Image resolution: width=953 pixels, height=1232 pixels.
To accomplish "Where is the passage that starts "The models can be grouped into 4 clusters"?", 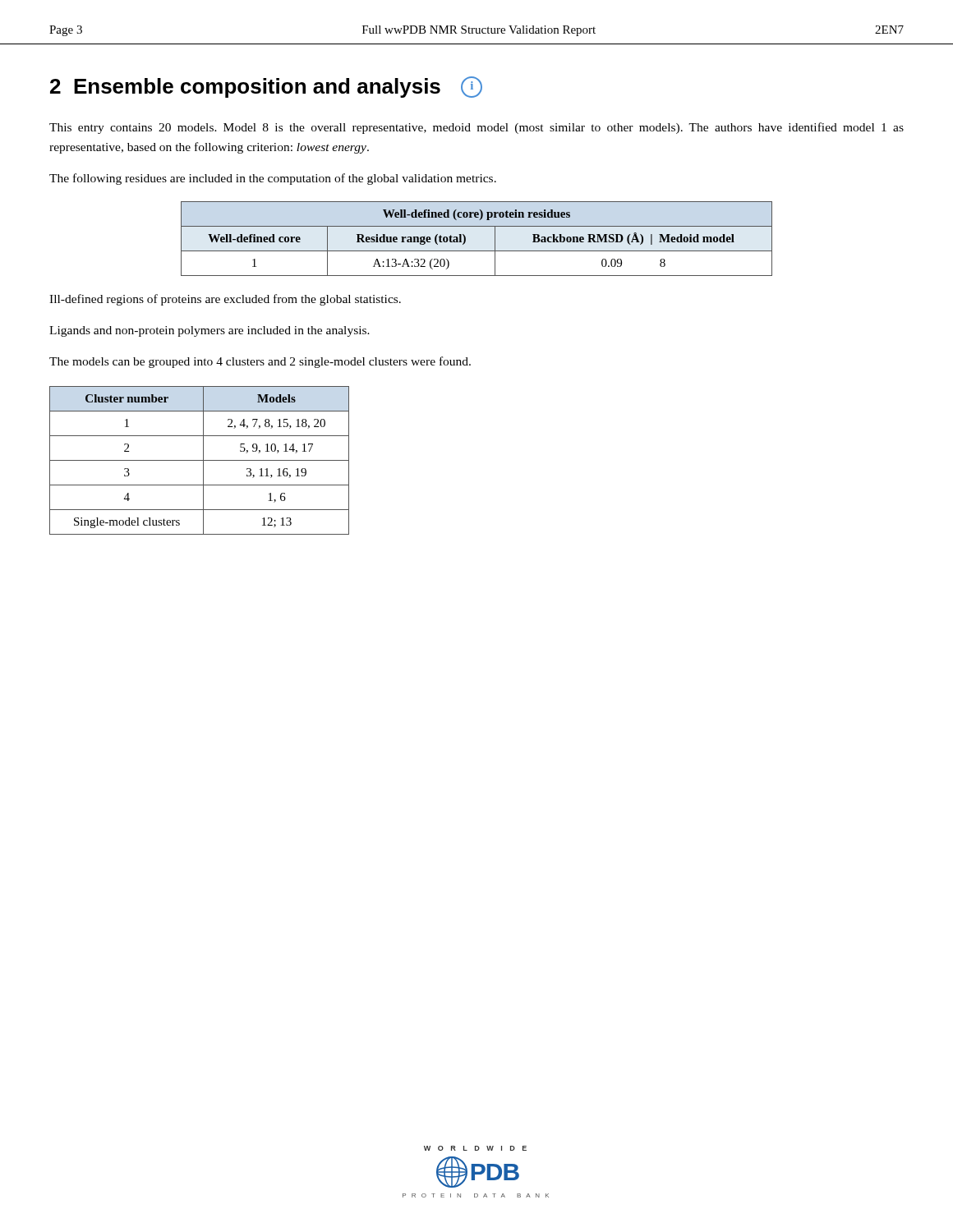I will coord(260,361).
